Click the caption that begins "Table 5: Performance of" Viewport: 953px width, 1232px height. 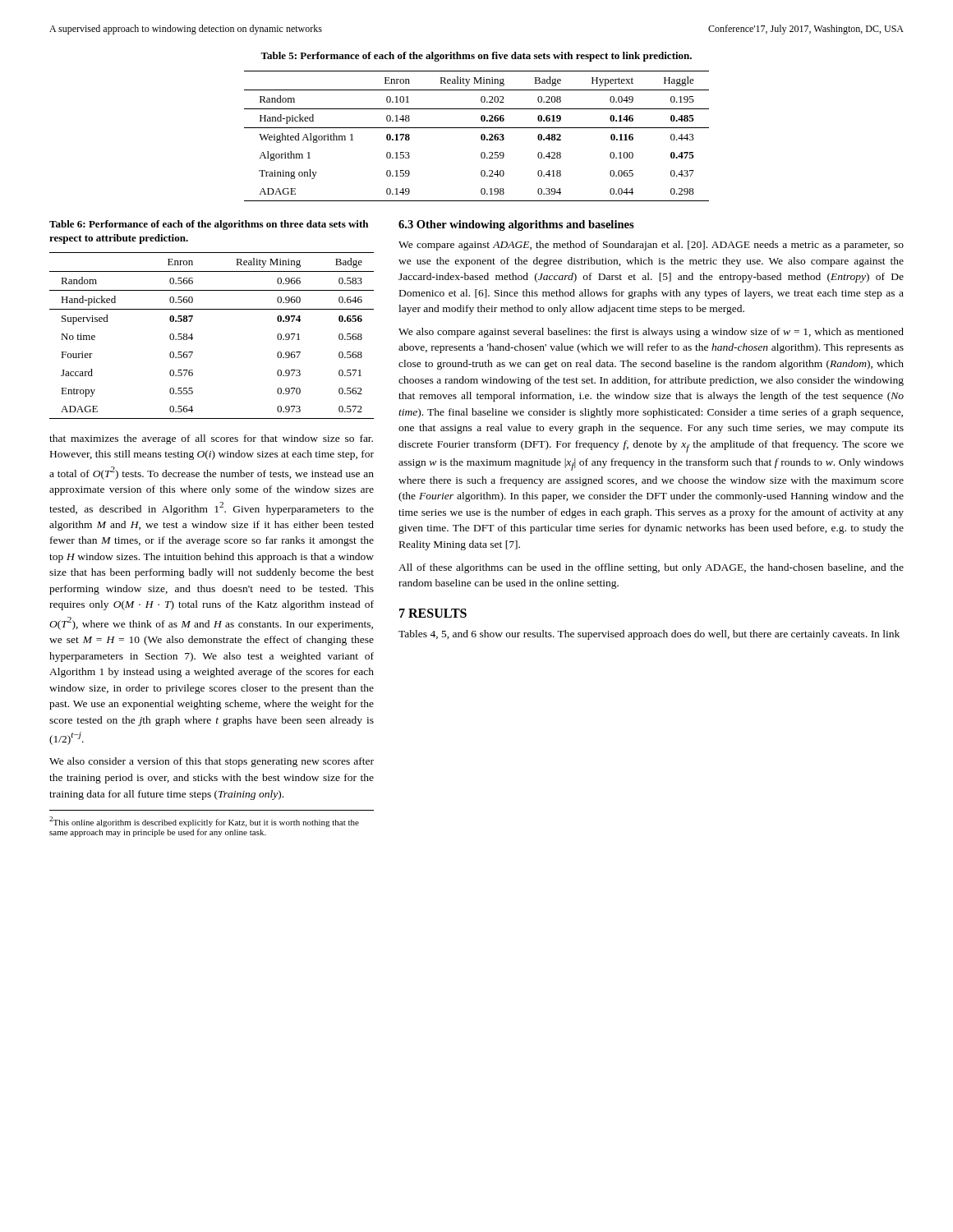(x=476, y=55)
